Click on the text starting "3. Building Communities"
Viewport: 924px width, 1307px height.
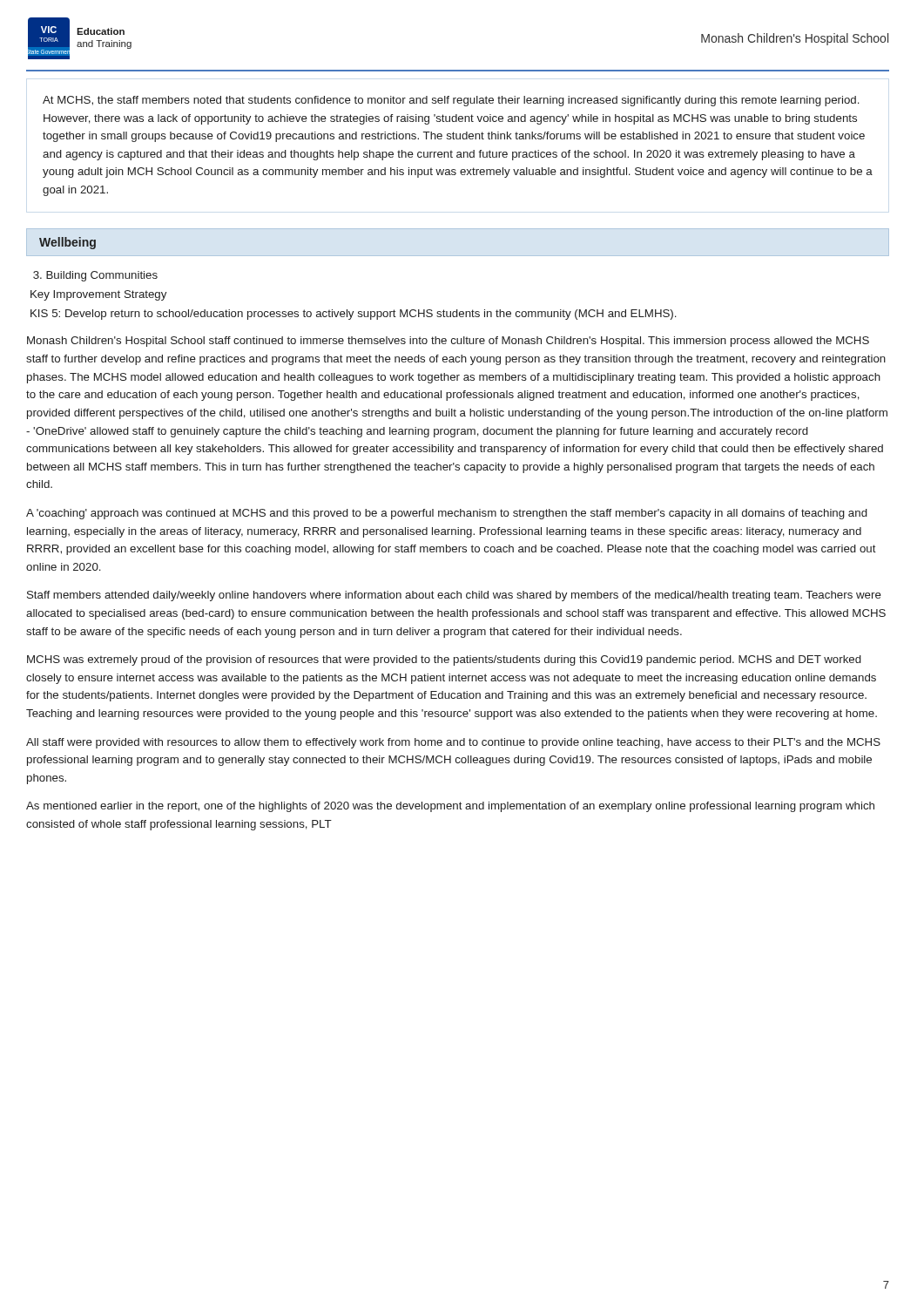pyautogui.click(x=94, y=275)
